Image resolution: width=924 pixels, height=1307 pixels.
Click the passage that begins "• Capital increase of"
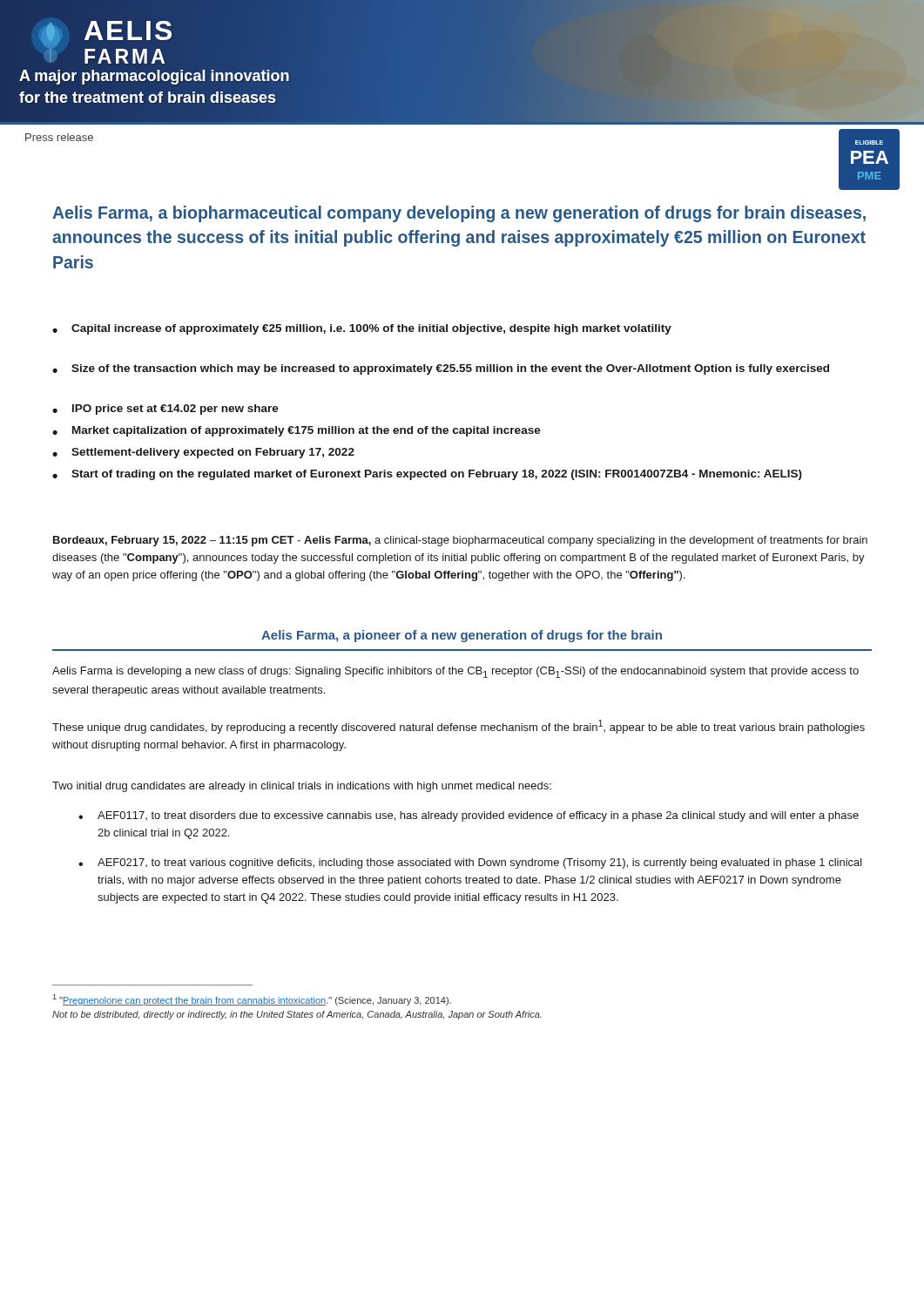tap(362, 331)
